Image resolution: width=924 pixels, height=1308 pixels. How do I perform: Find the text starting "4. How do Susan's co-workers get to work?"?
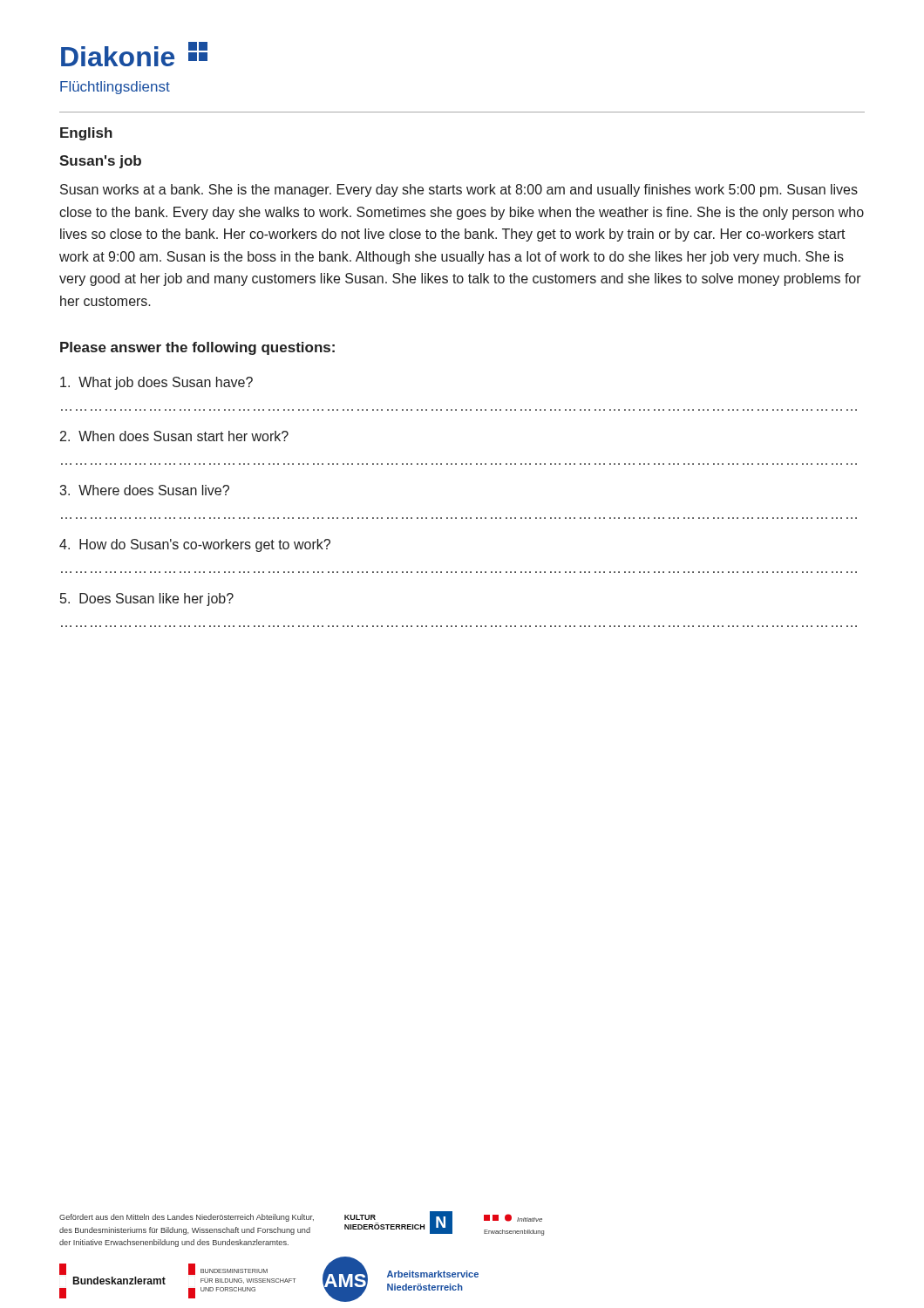click(195, 544)
